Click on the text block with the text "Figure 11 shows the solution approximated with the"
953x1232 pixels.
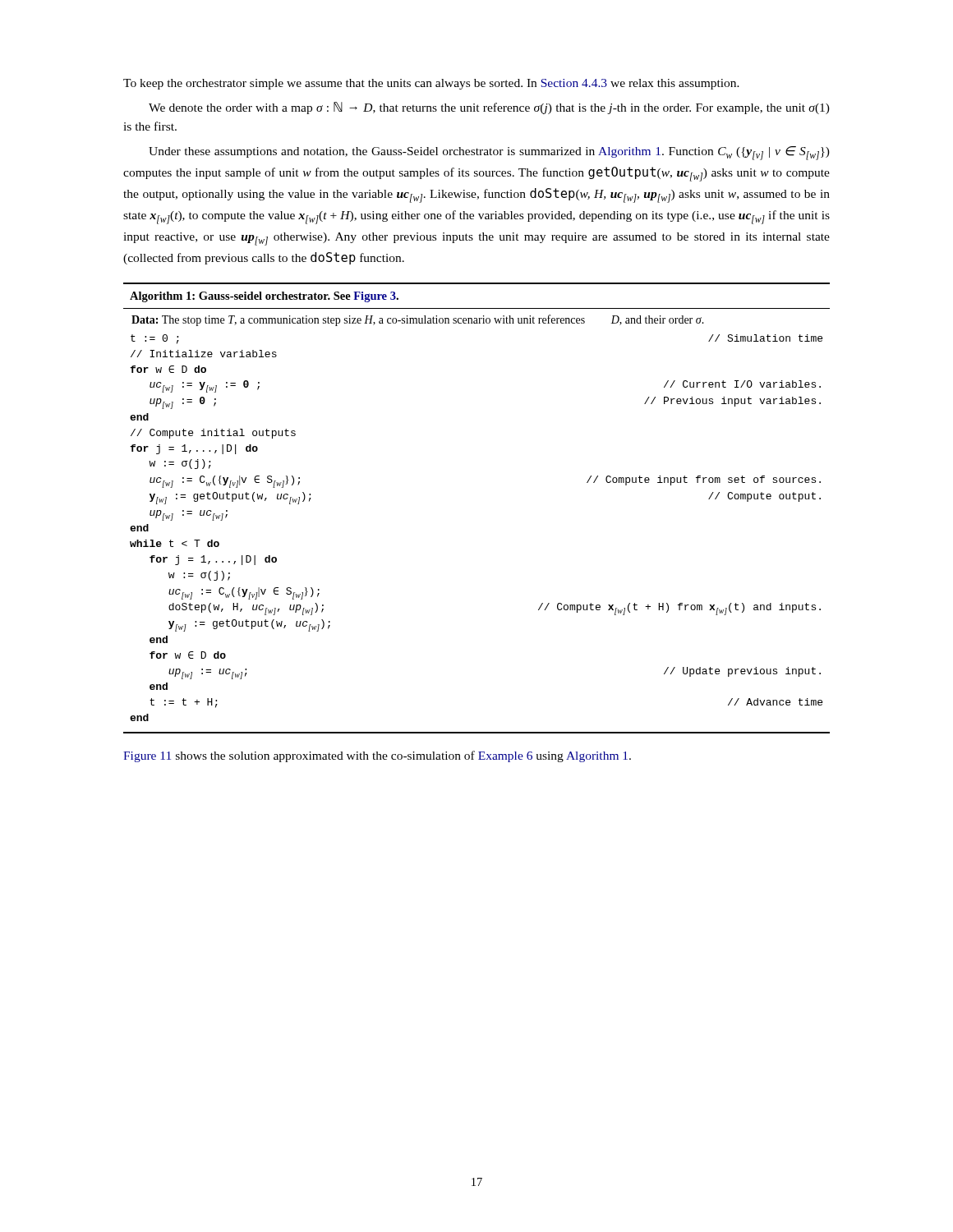[476, 756]
